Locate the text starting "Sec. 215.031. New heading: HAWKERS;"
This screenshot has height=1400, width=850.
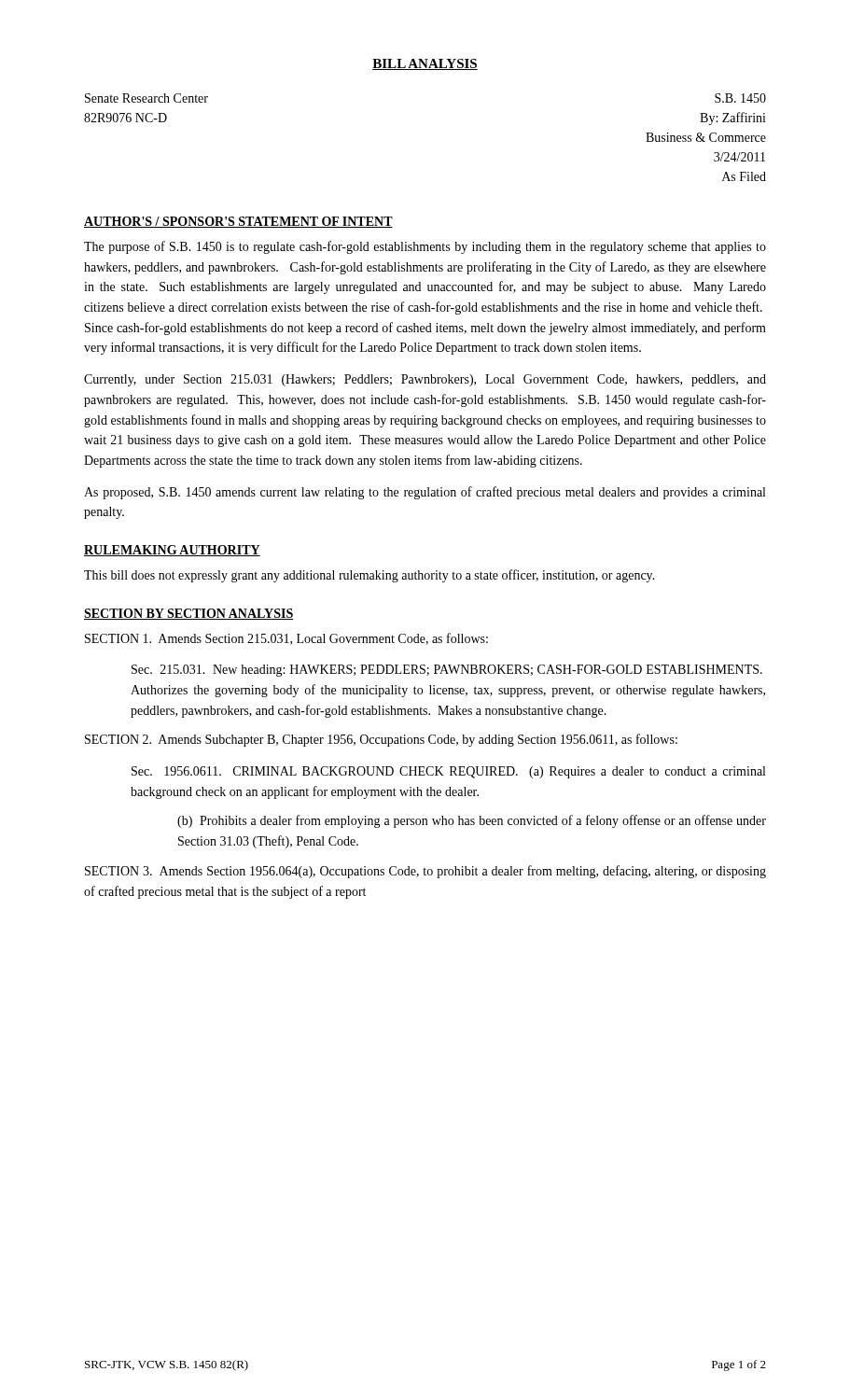pyautogui.click(x=448, y=690)
